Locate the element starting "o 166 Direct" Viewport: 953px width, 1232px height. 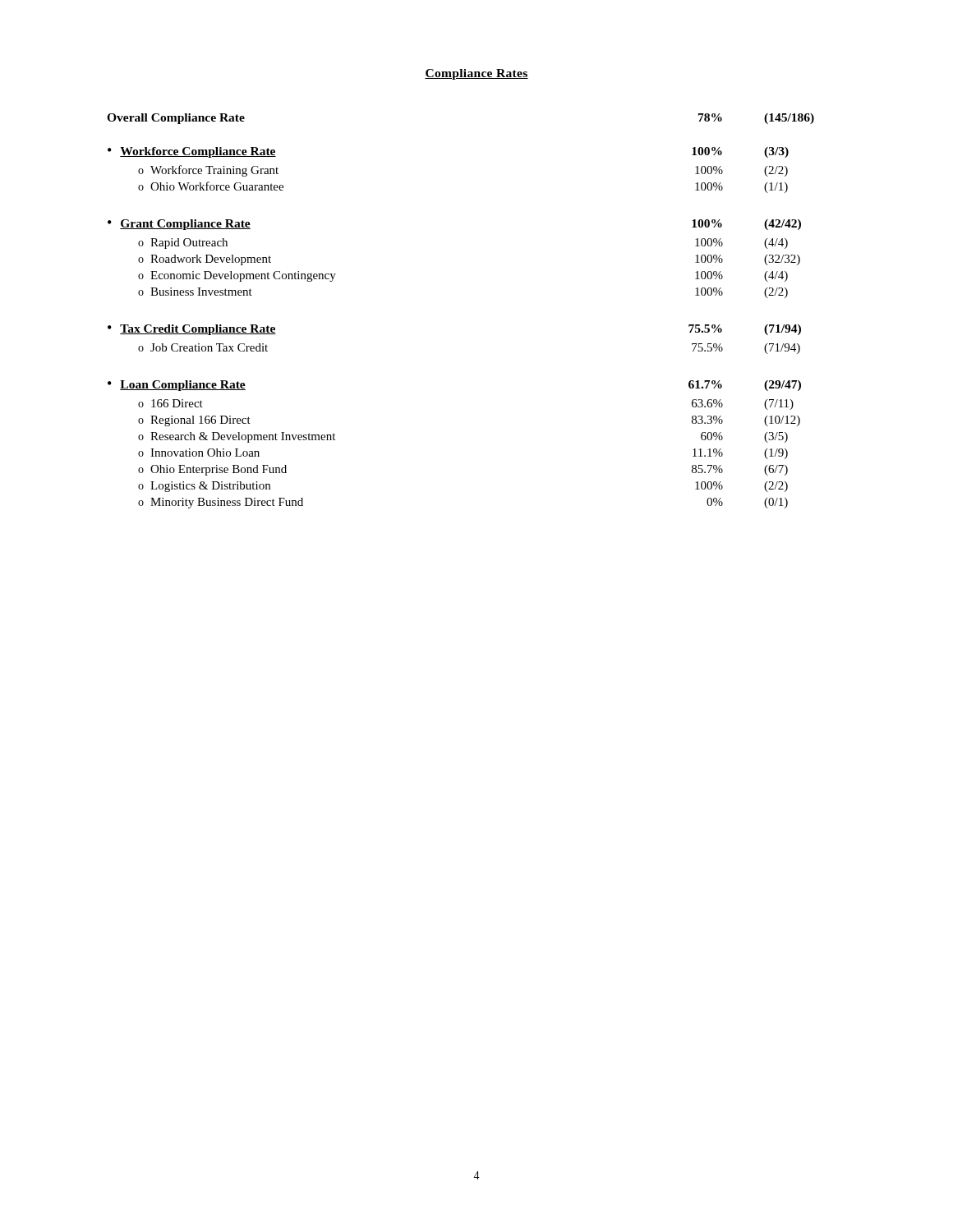click(162, 405)
